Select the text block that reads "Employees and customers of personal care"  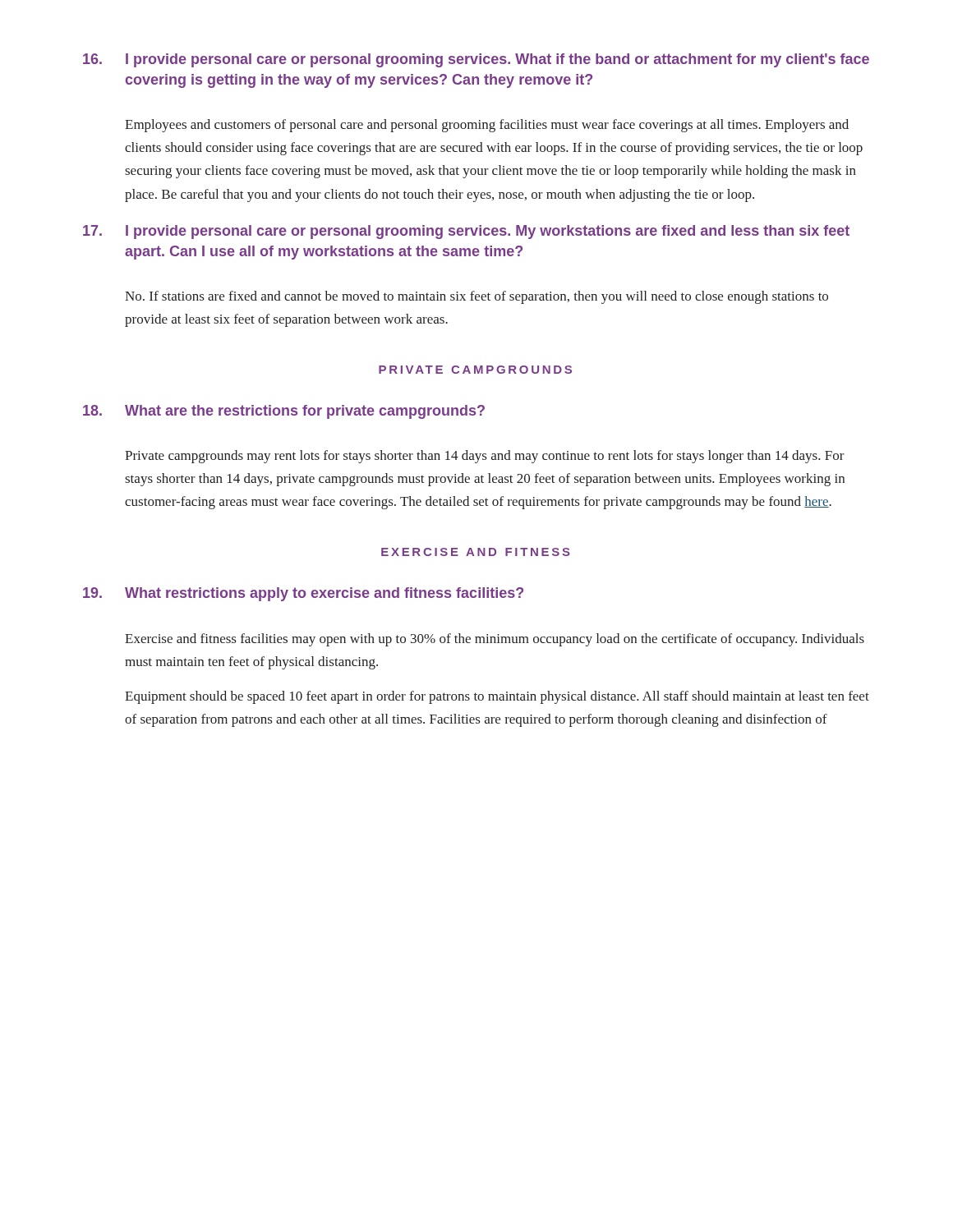(x=498, y=160)
